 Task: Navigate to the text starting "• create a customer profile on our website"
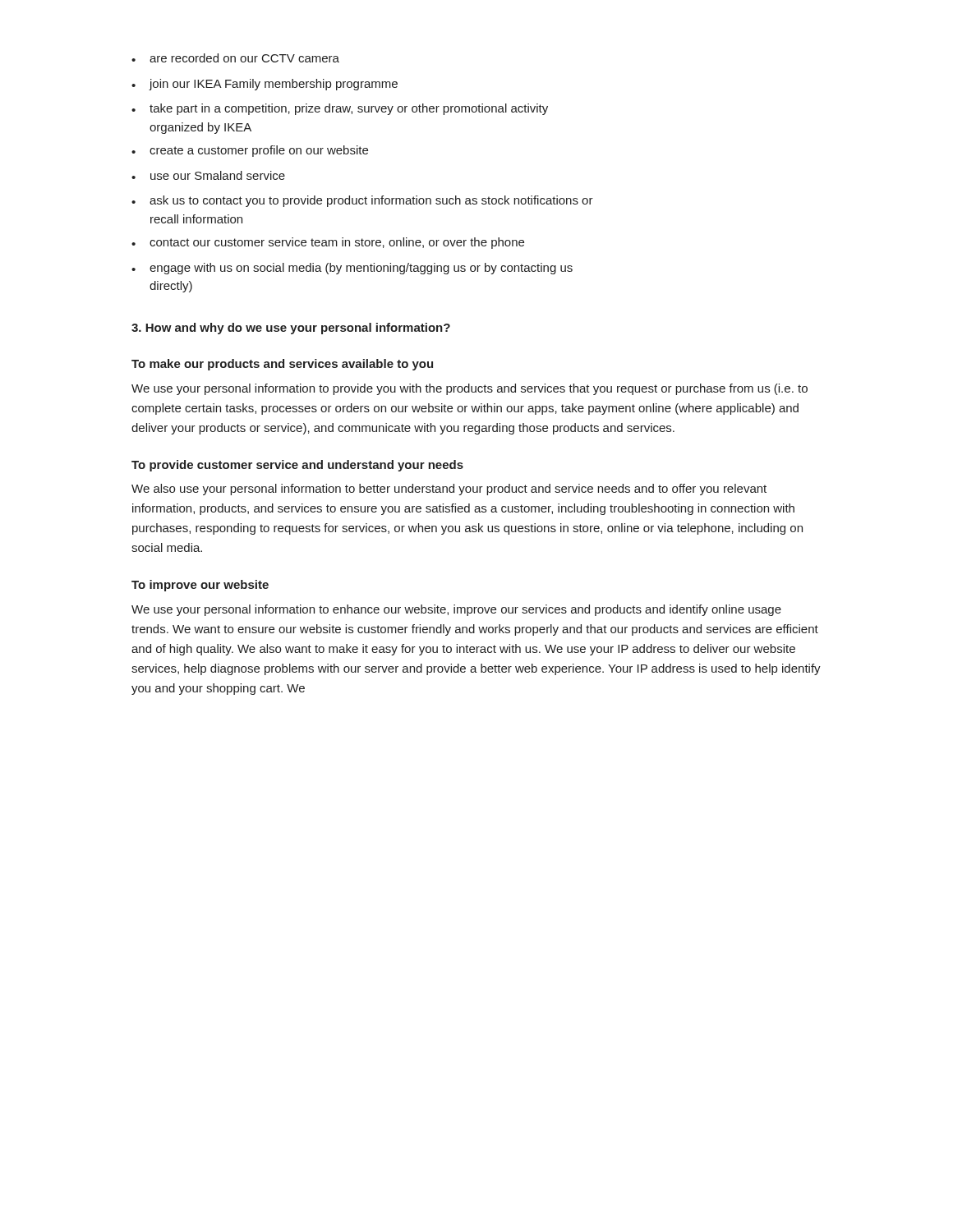click(250, 151)
